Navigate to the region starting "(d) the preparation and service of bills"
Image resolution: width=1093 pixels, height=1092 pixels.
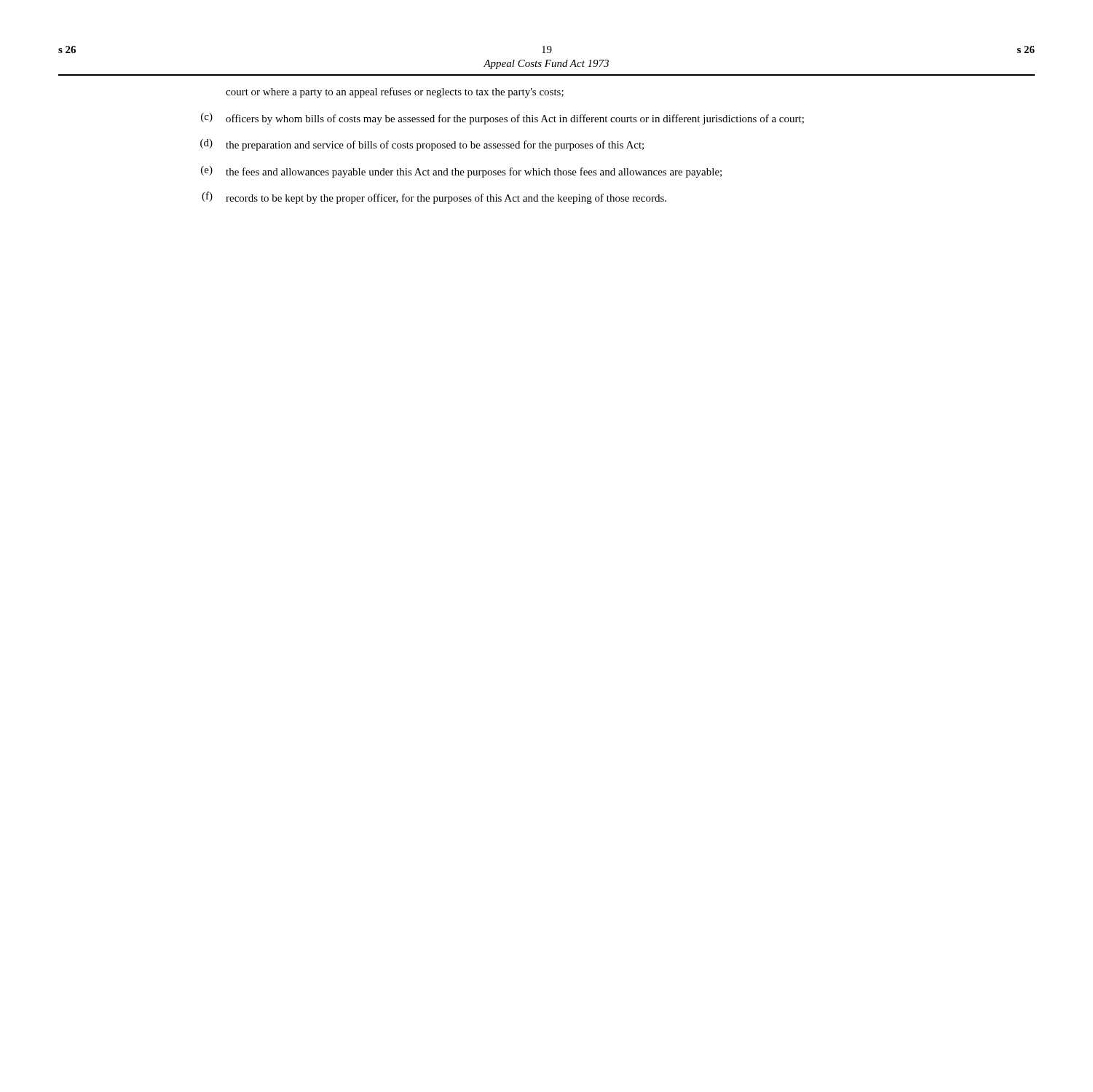click(x=517, y=145)
